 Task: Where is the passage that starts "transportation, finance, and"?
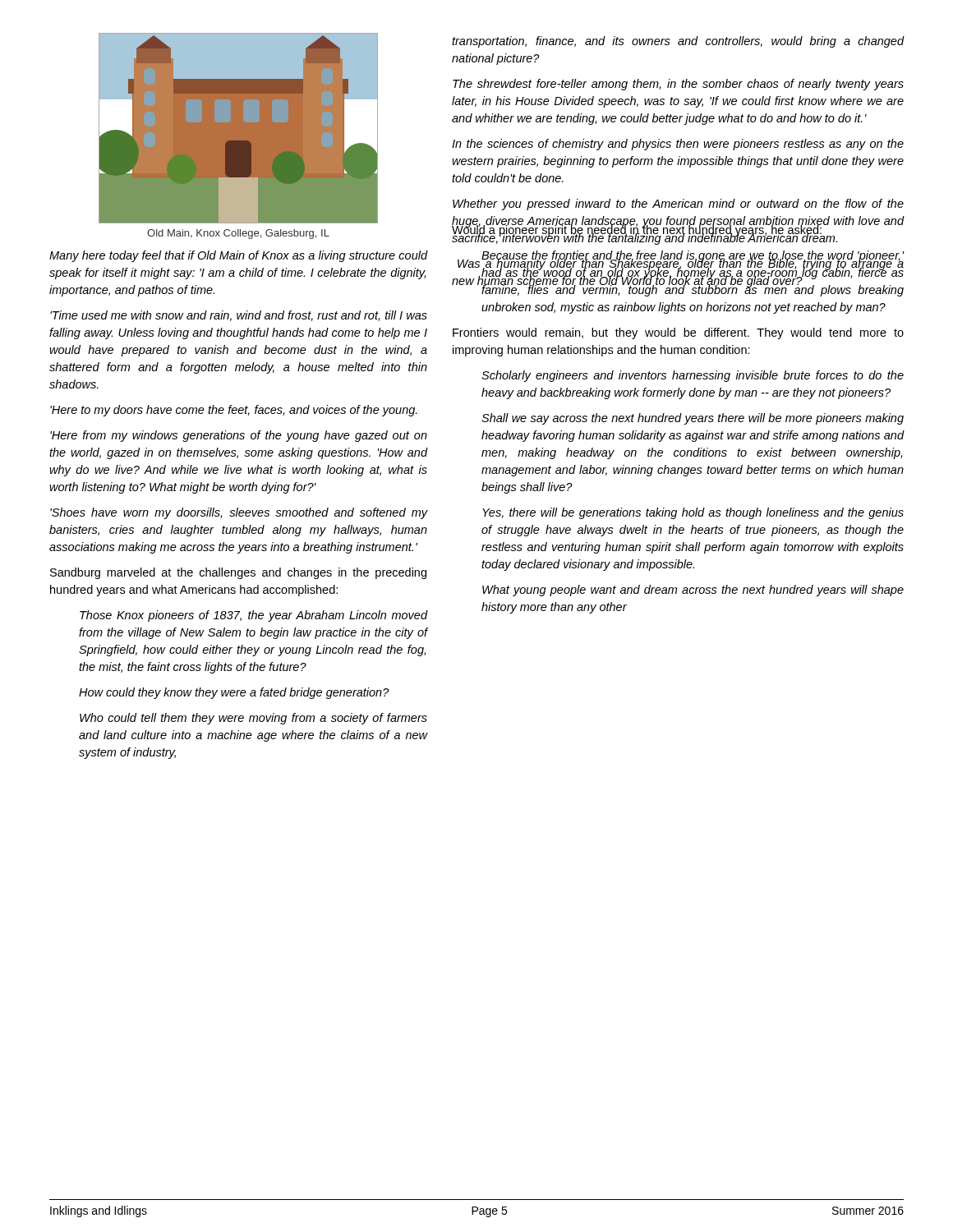click(x=678, y=127)
